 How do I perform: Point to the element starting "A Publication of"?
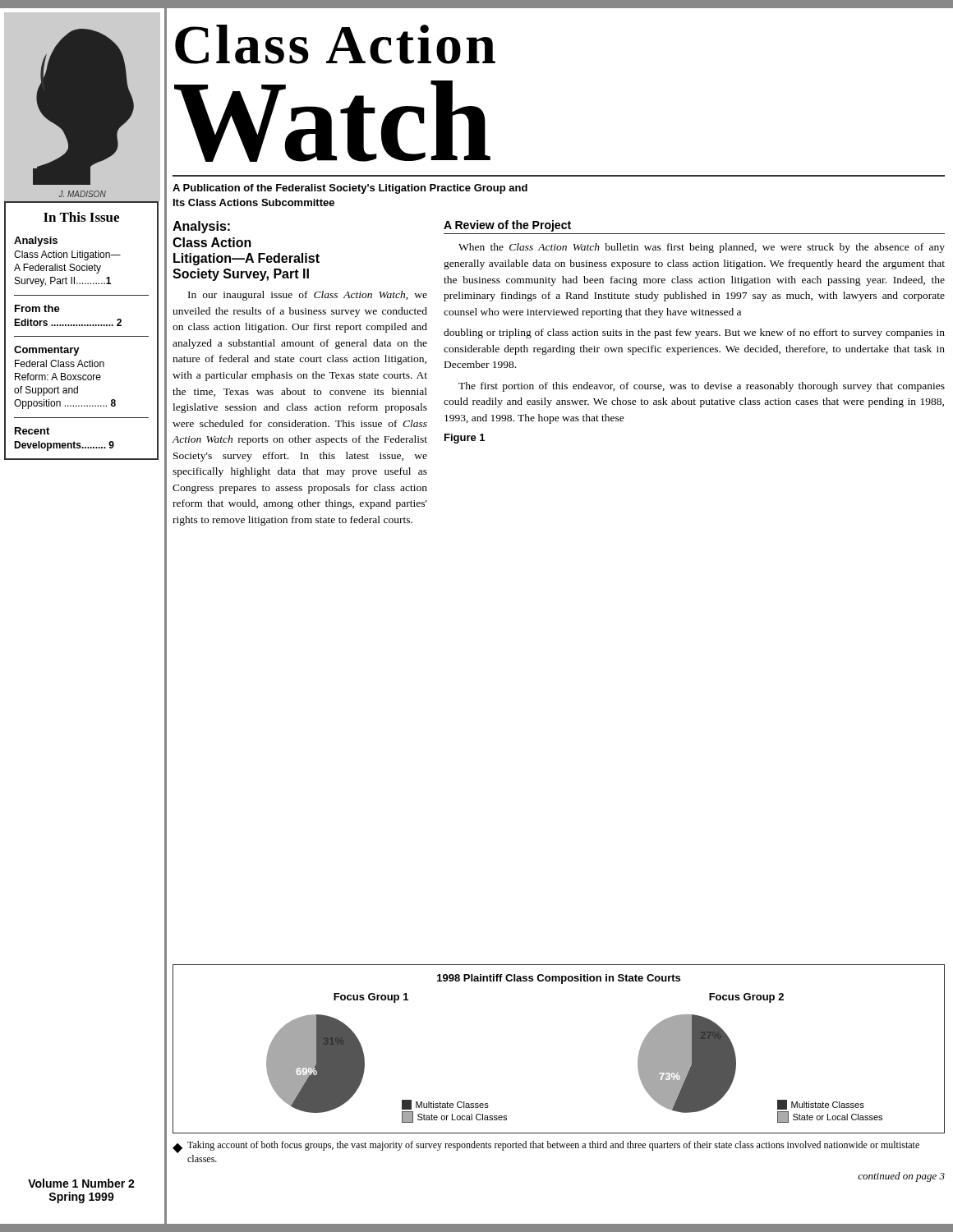tap(350, 195)
